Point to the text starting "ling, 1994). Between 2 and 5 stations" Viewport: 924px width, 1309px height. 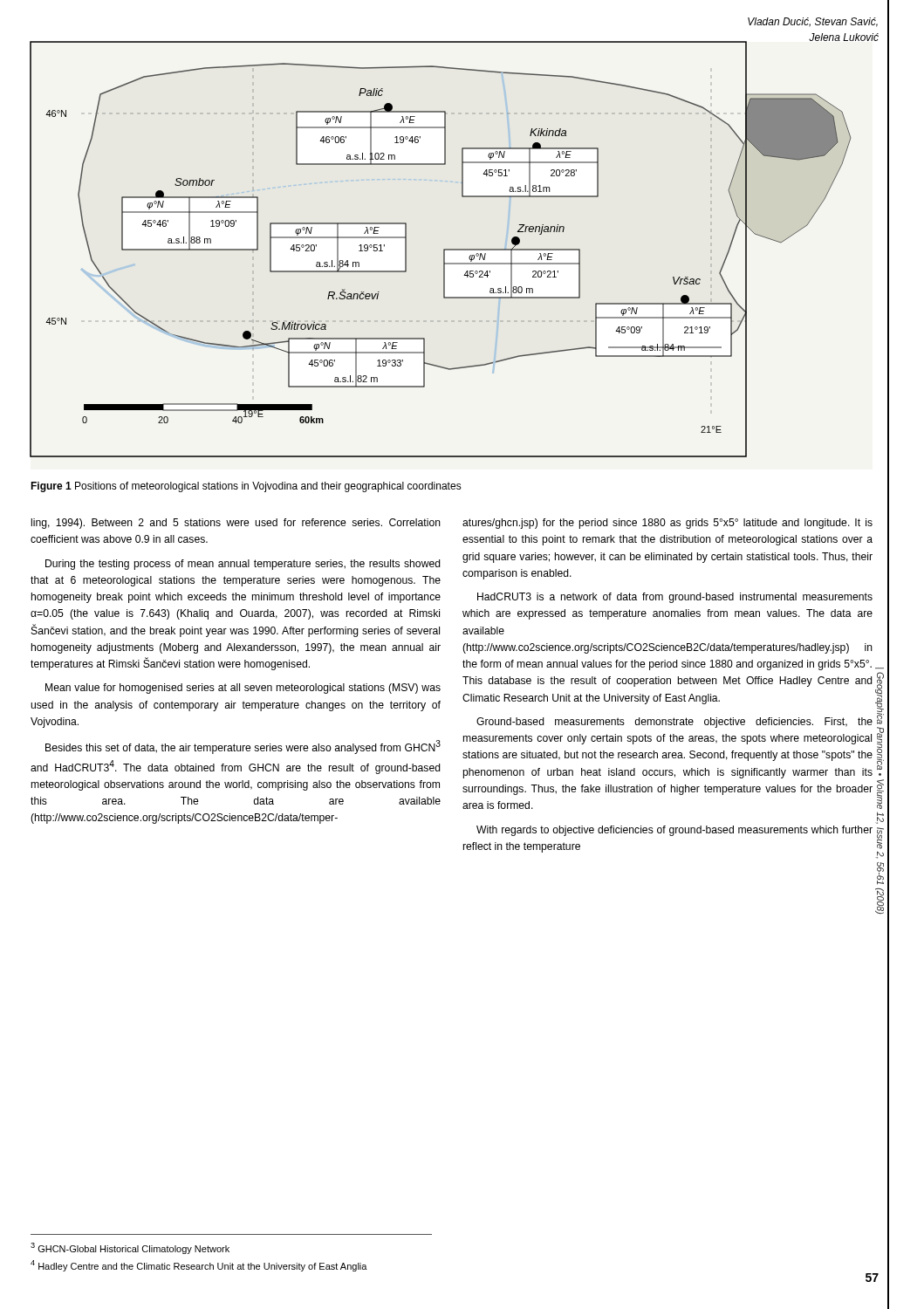pos(236,671)
